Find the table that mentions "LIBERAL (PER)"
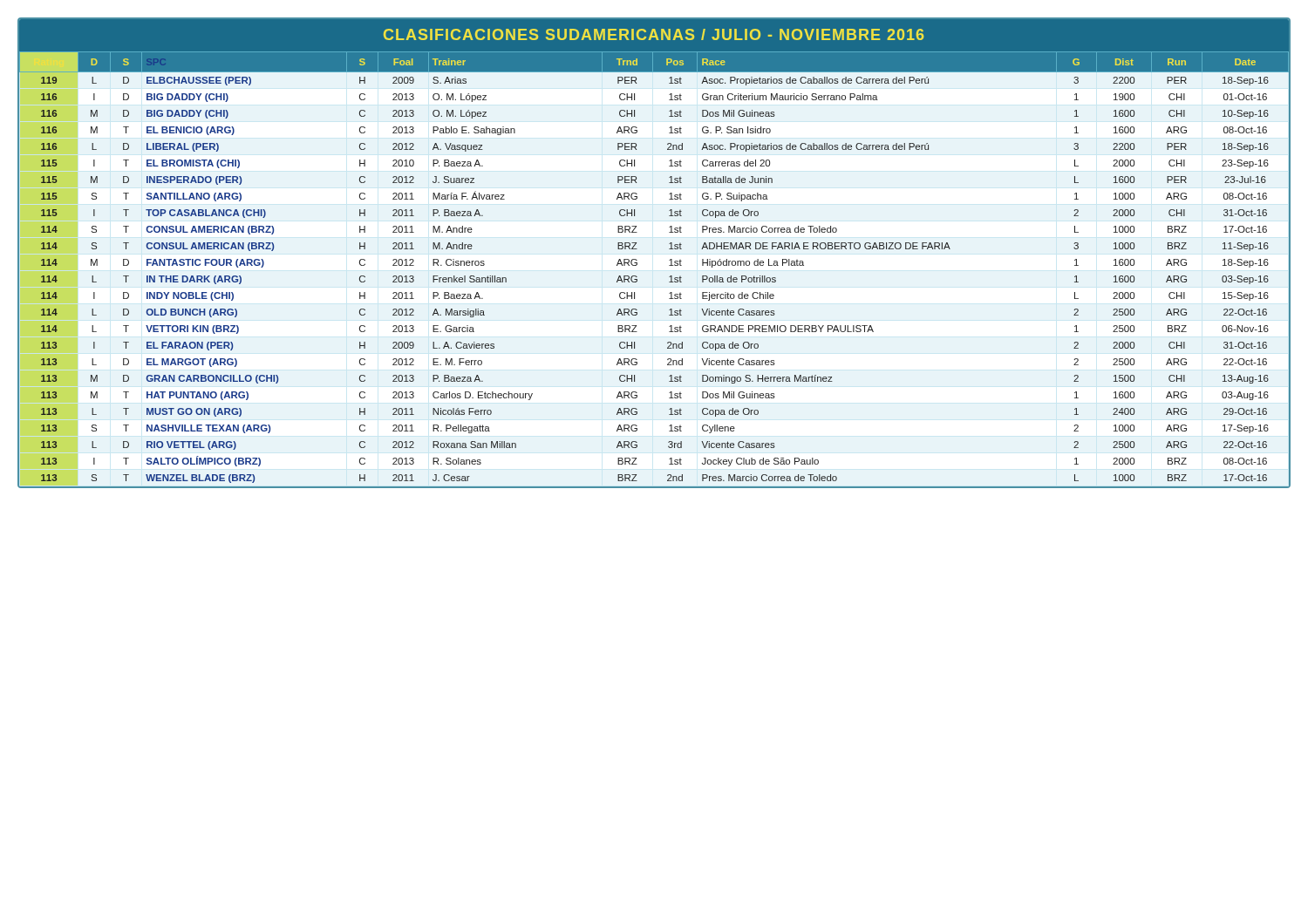Image resolution: width=1308 pixels, height=924 pixels. pos(654,253)
